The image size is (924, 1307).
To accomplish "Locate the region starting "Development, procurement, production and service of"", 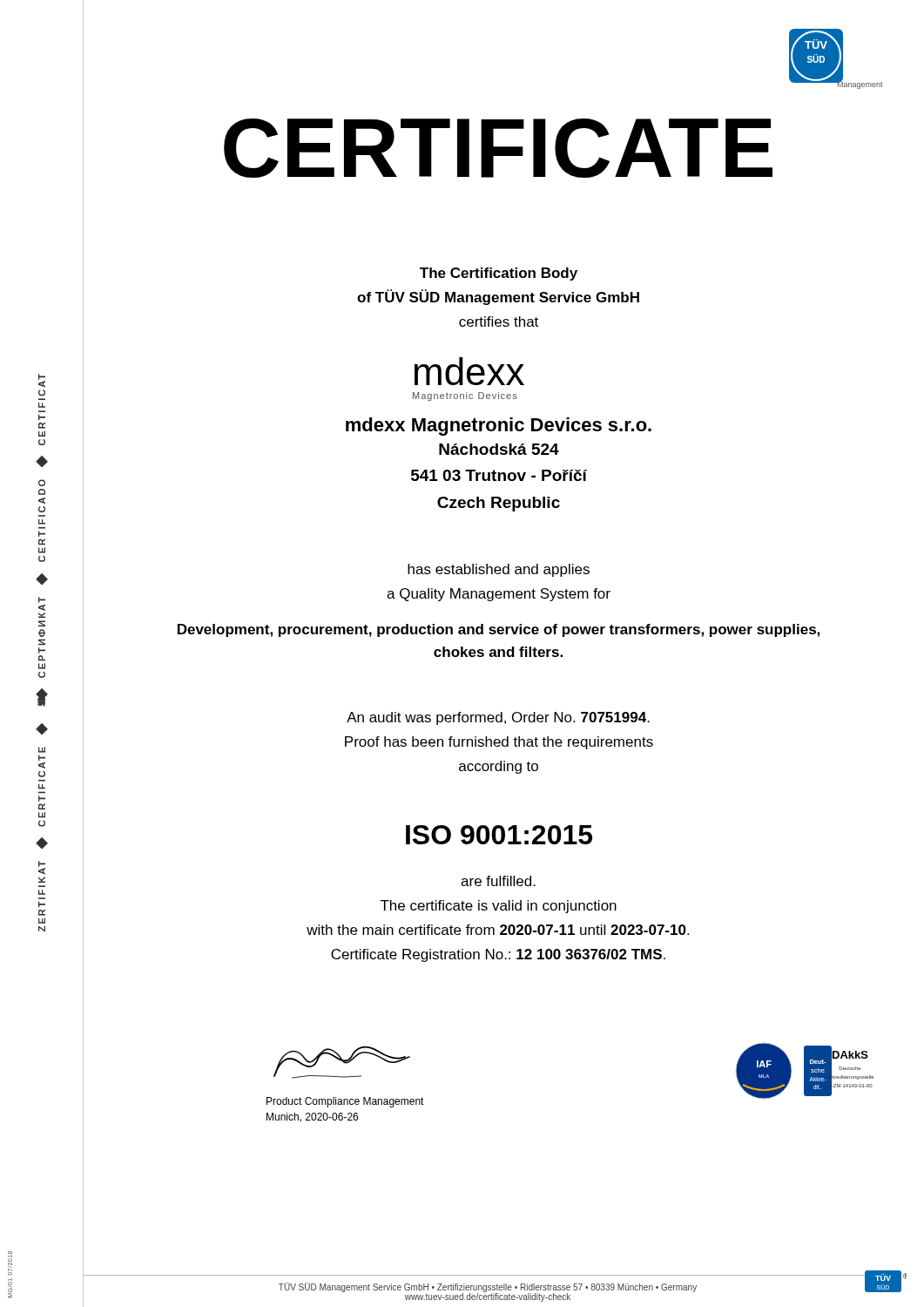I will coord(499,641).
